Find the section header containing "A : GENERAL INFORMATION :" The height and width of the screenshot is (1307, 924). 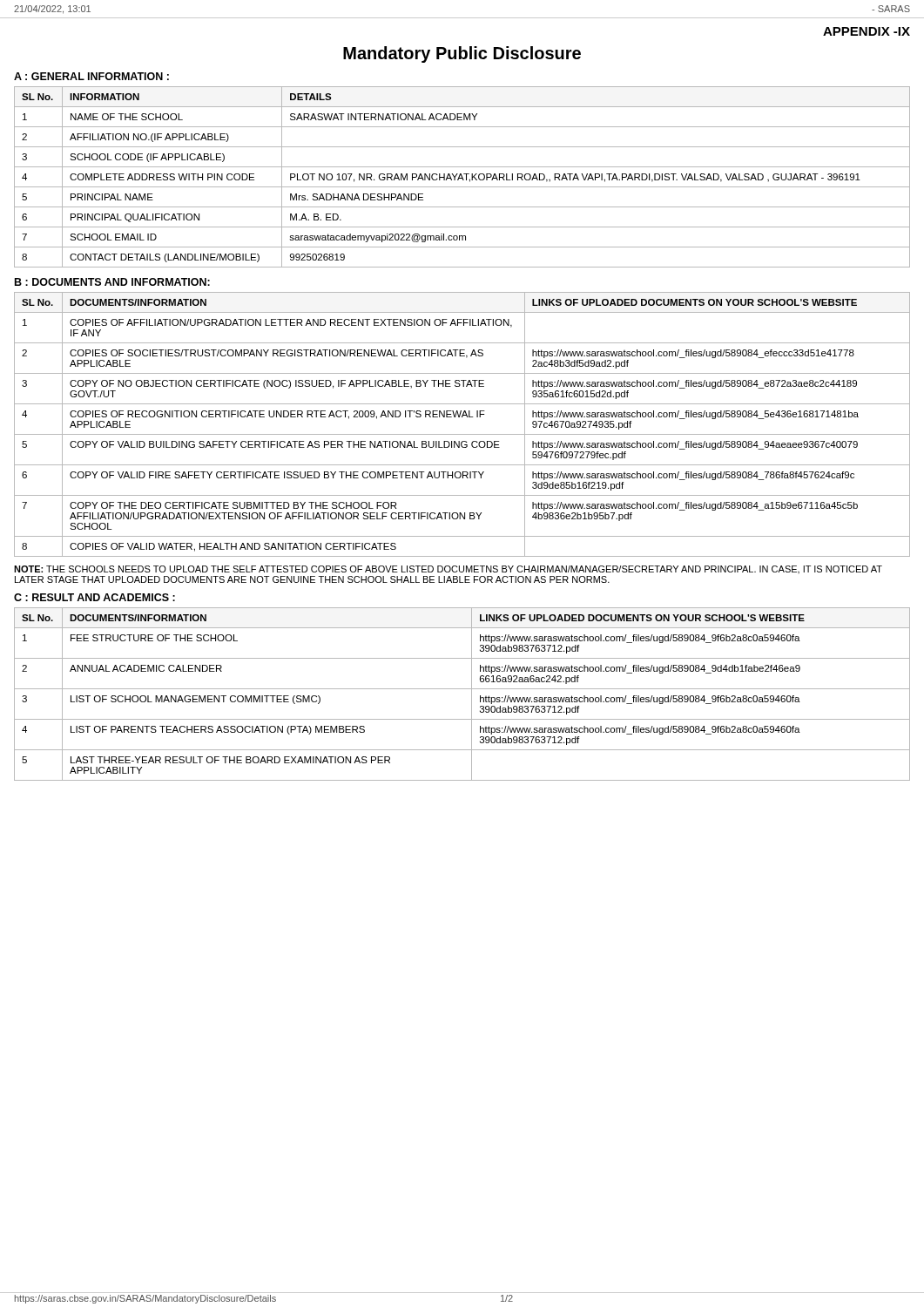coord(92,77)
